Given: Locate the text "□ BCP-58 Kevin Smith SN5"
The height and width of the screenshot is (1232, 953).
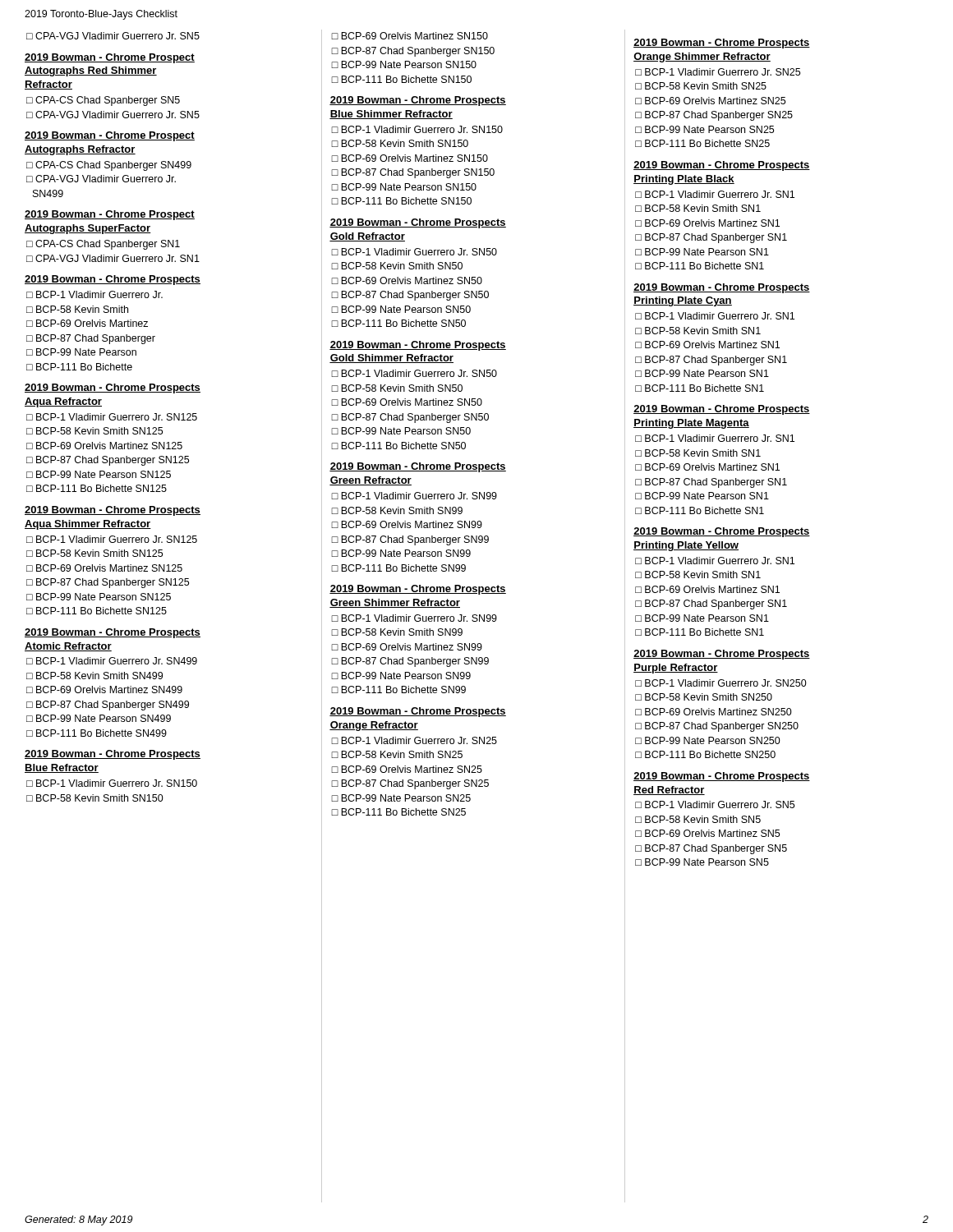Looking at the screenshot, I should [698, 820].
